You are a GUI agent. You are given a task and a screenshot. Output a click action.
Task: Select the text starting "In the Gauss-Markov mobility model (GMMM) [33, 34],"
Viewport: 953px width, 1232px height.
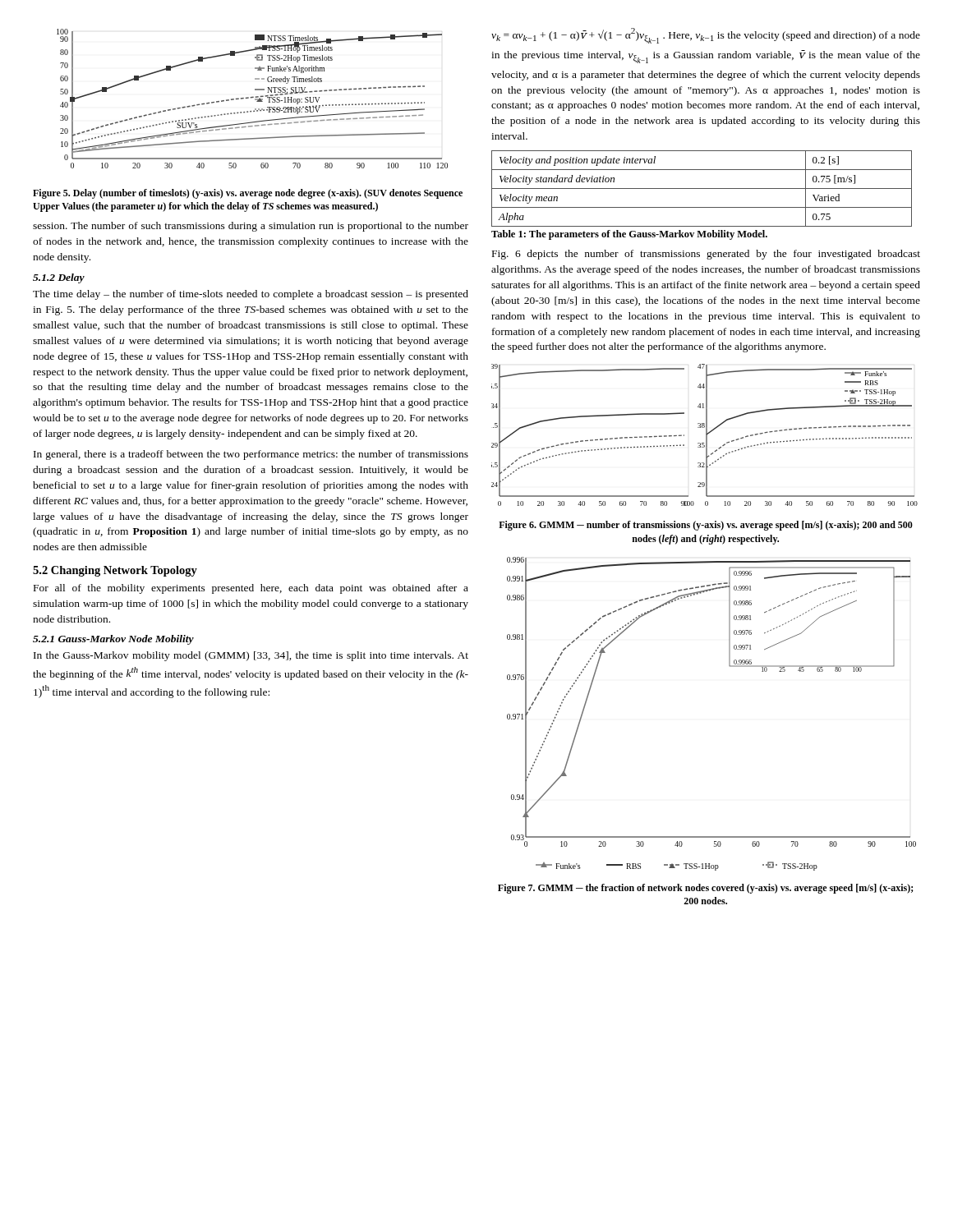click(251, 673)
